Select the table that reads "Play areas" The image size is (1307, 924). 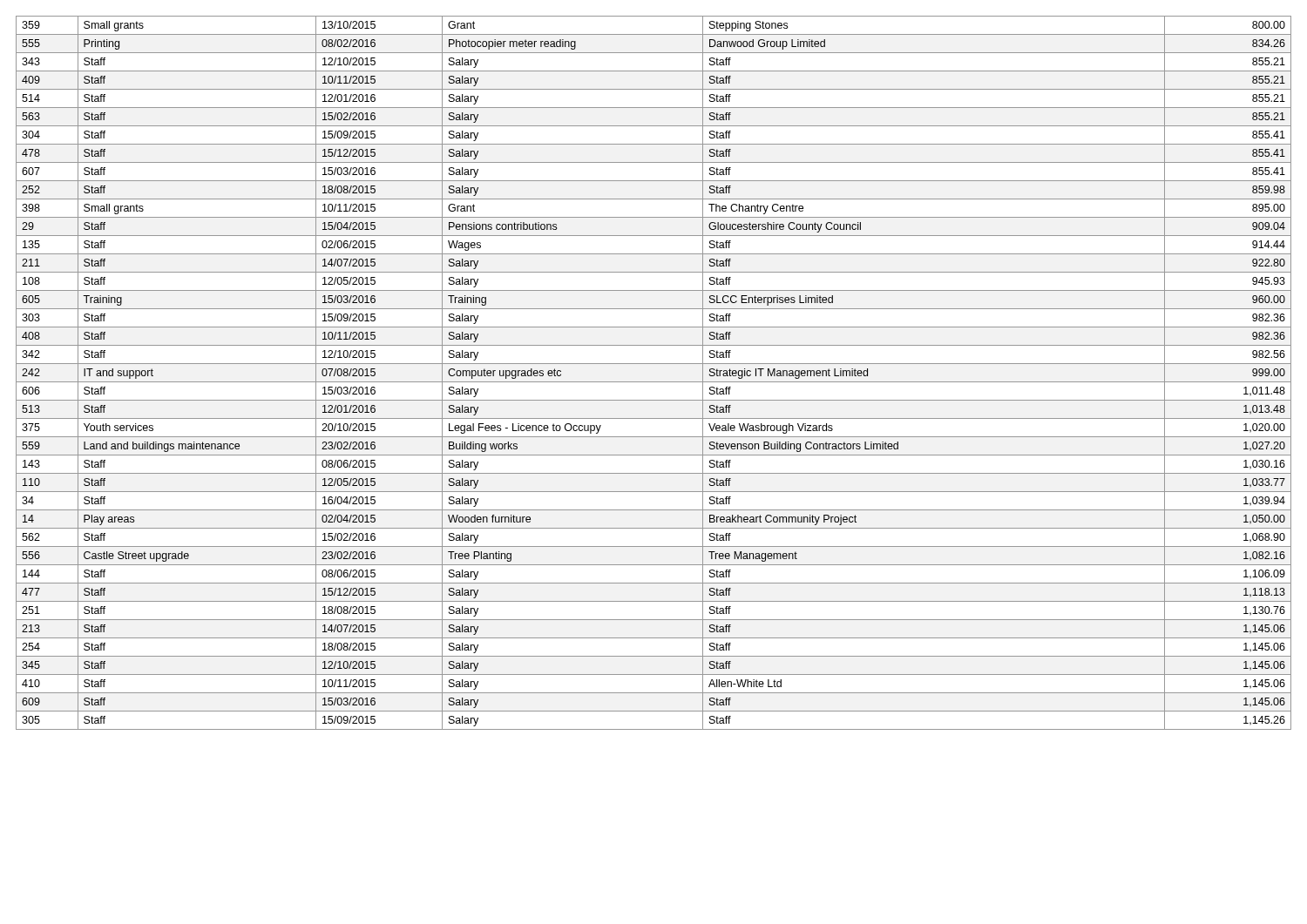click(x=654, y=373)
